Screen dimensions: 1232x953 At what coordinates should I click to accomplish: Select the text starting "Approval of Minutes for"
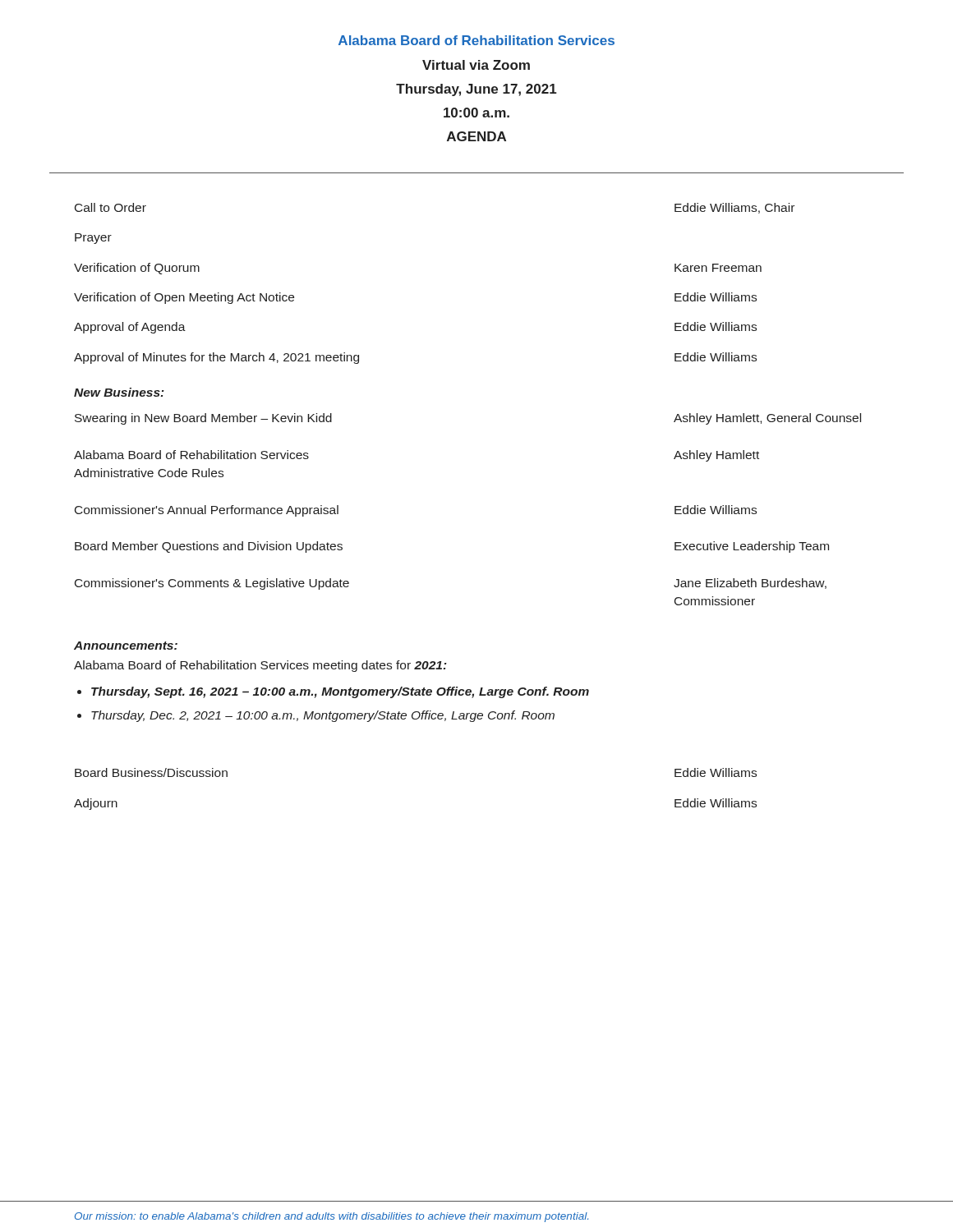(x=214, y=358)
